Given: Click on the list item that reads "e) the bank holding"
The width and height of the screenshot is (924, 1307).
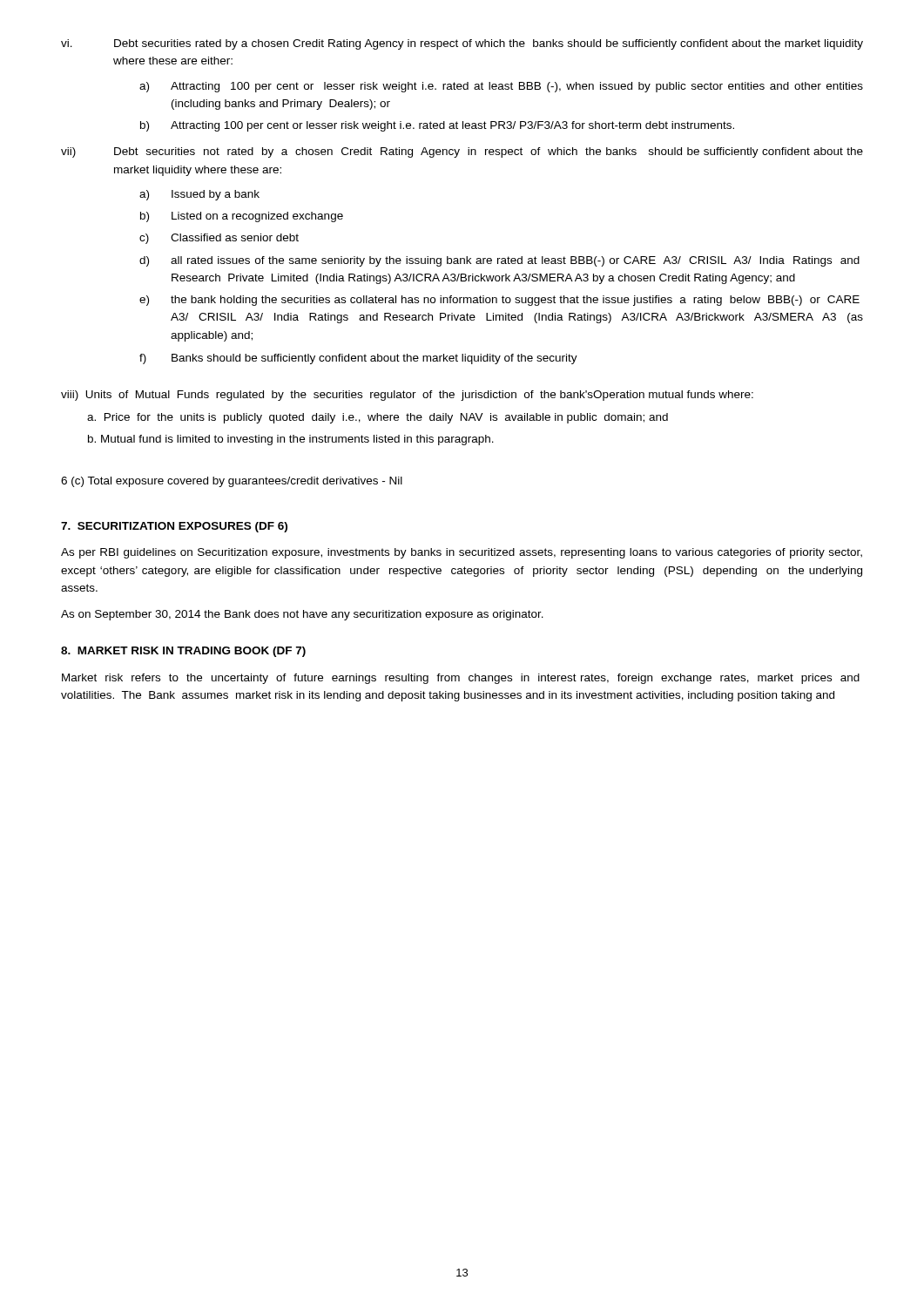Looking at the screenshot, I should click(501, 318).
